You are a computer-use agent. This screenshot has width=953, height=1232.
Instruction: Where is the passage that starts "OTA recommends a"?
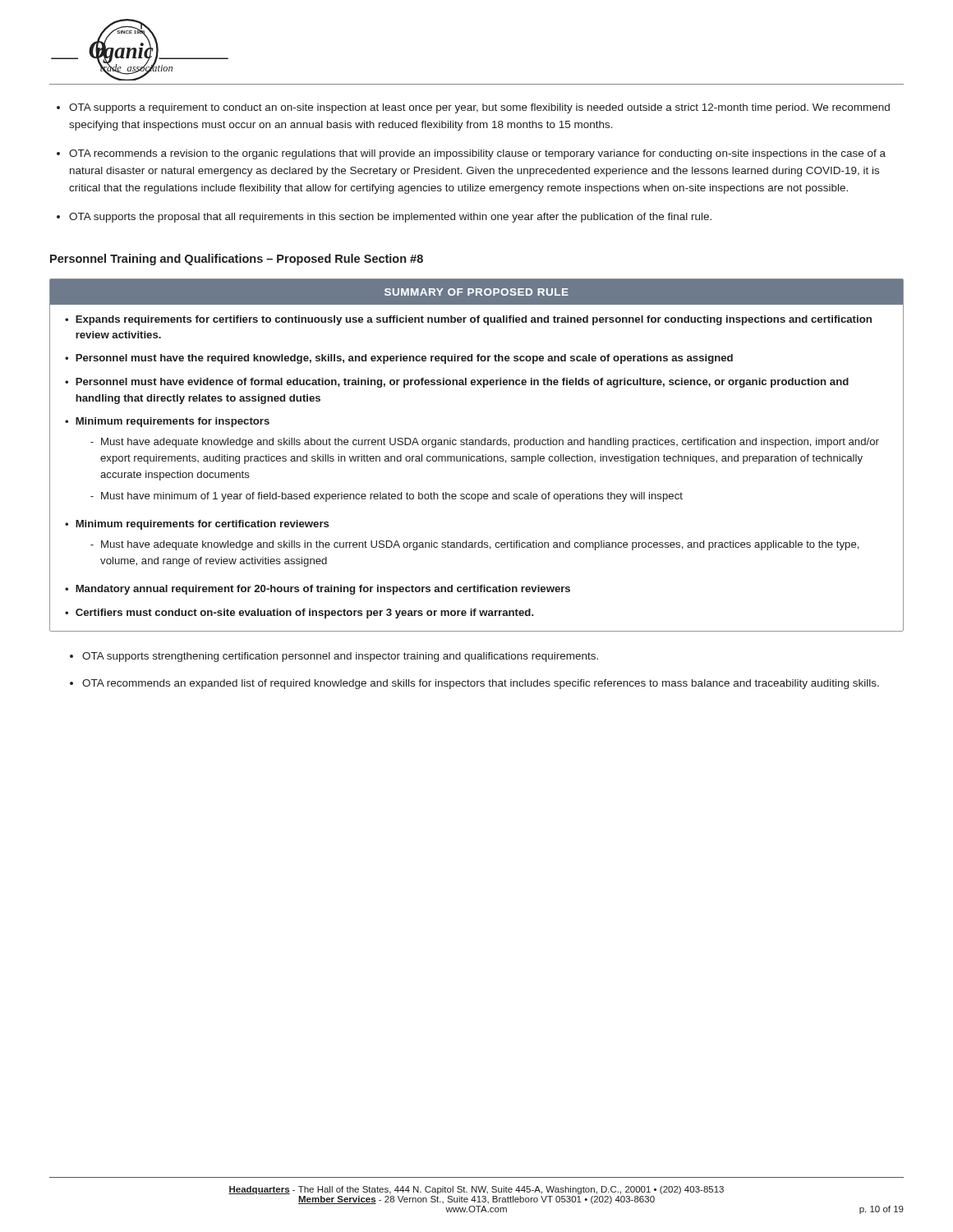tap(477, 170)
